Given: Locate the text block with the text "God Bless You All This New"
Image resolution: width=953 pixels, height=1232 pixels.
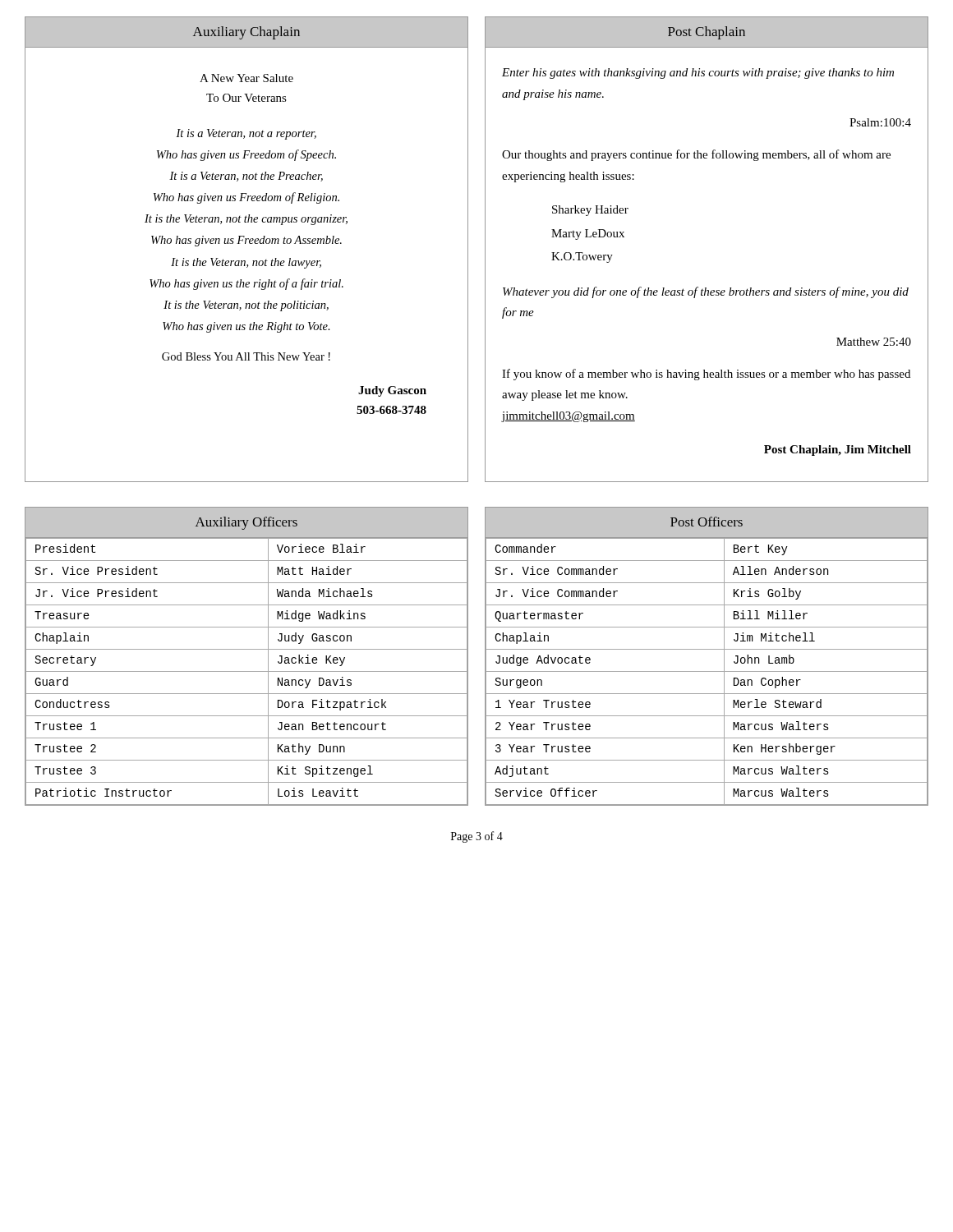Looking at the screenshot, I should [246, 356].
